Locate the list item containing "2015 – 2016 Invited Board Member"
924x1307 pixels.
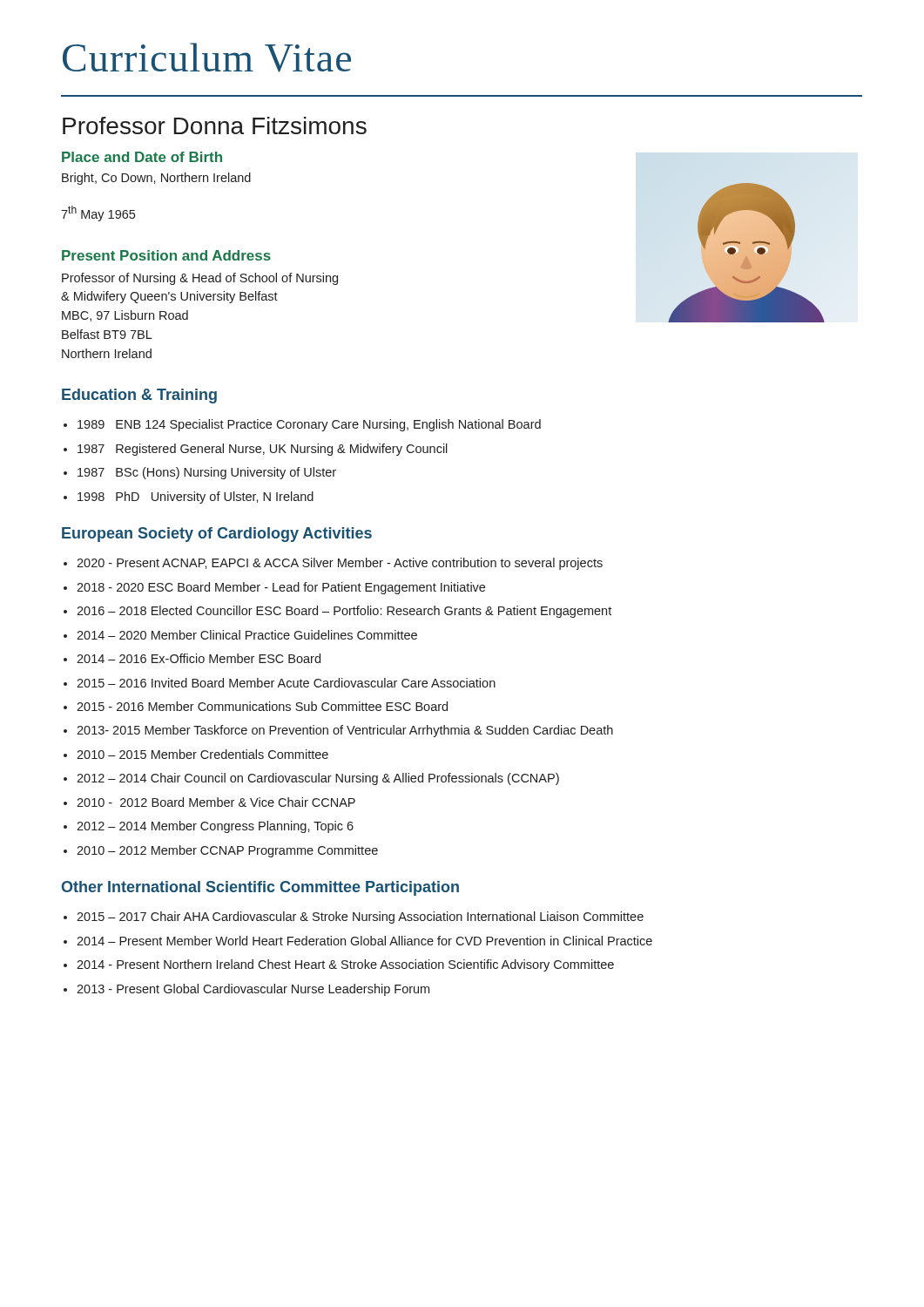point(286,683)
